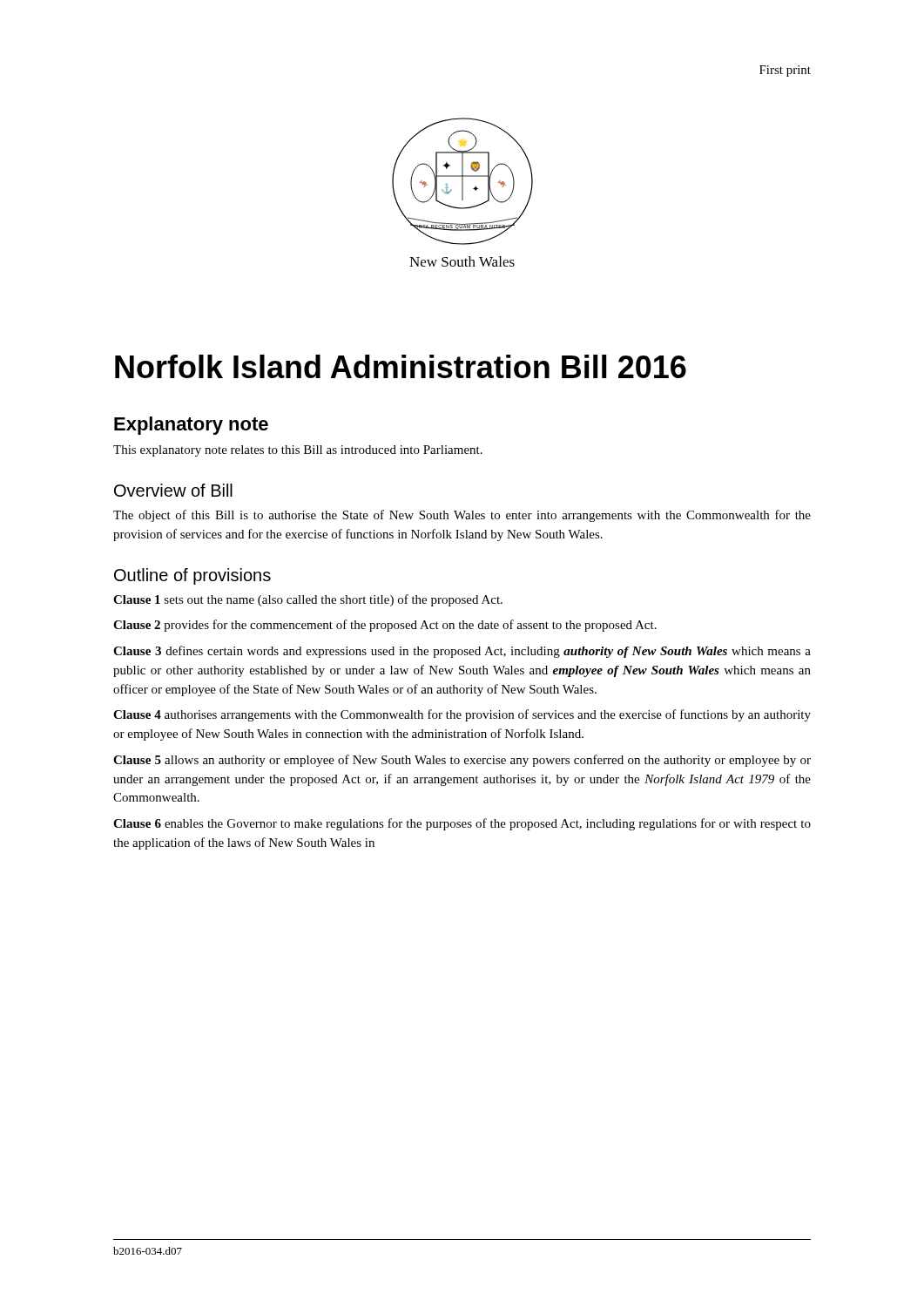Find the text block containing "Clause 2 provides for the commencement of"
The height and width of the screenshot is (1307, 924).
click(x=385, y=625)
